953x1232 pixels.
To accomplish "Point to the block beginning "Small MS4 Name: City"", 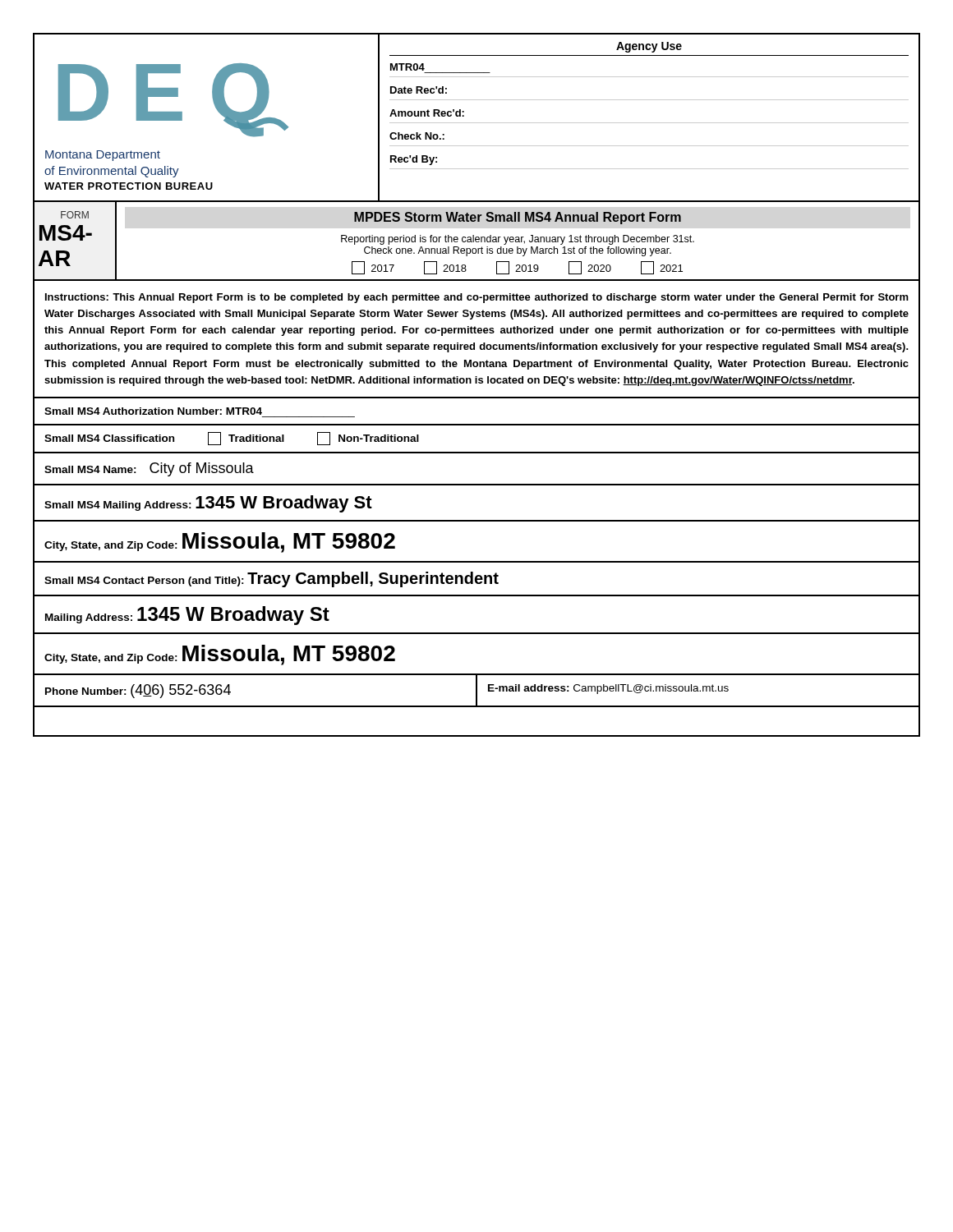I will (x=149, y=468).
